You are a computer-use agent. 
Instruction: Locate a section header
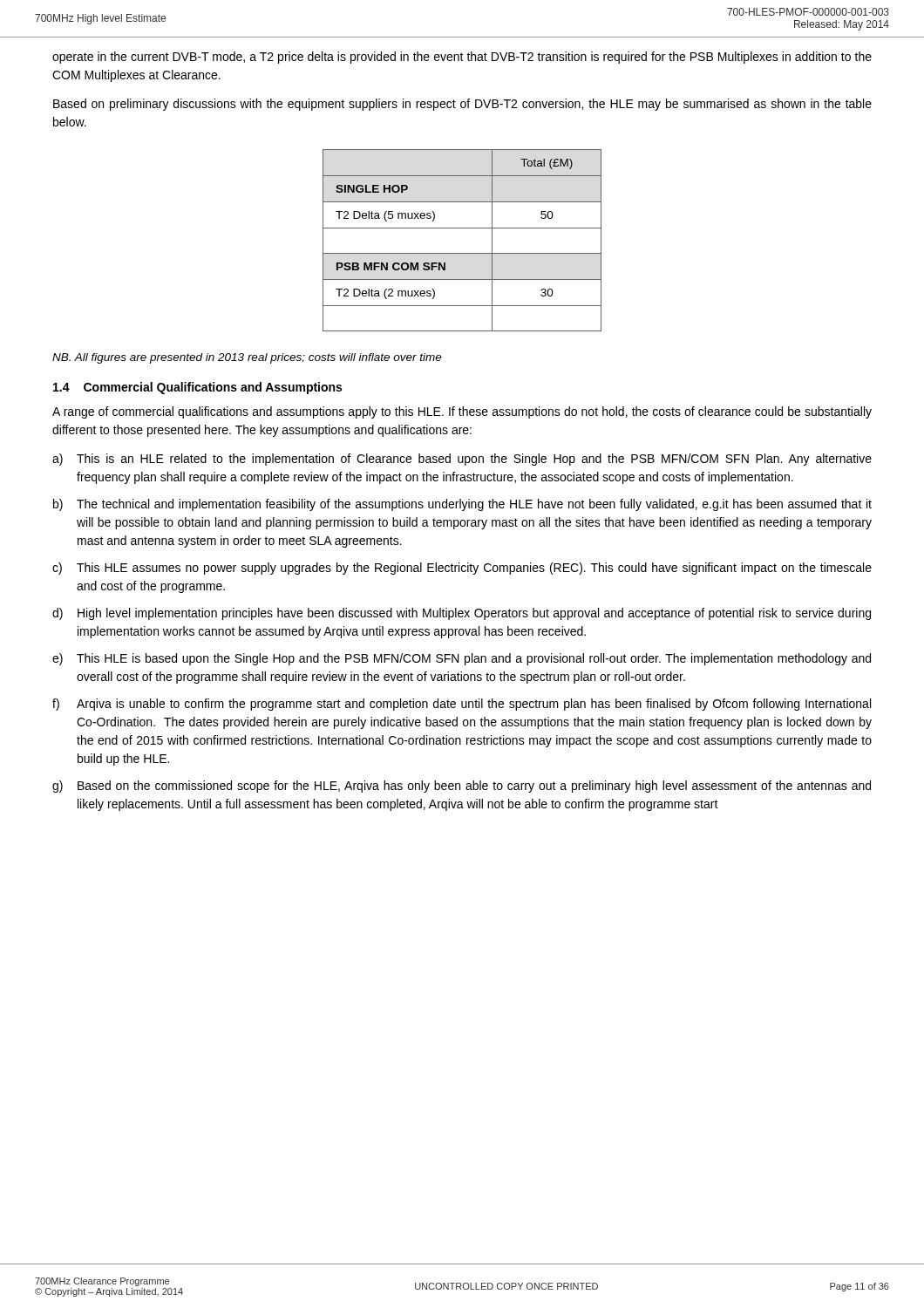pos(197,387)
